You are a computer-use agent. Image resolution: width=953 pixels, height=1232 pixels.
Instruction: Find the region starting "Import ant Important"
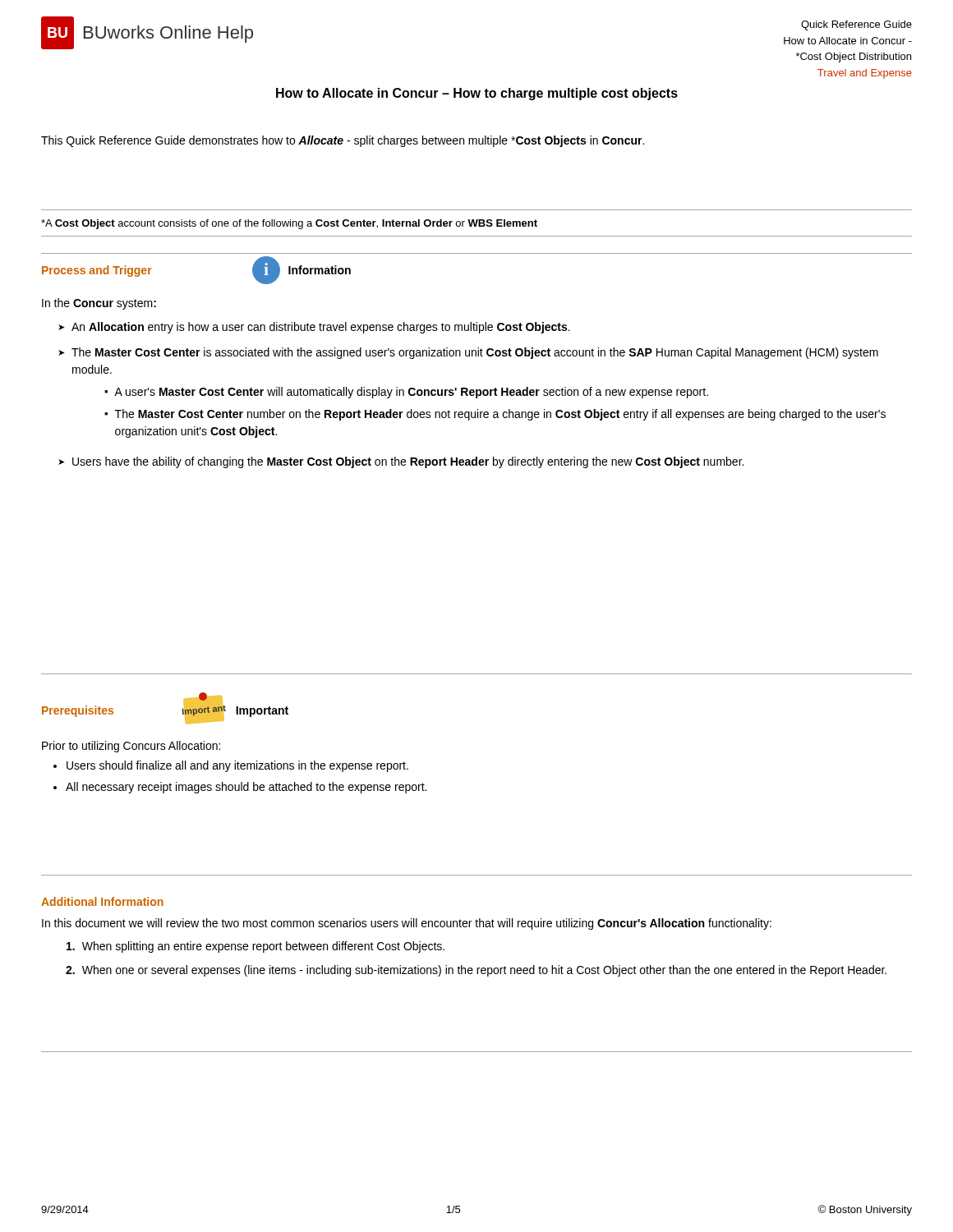click(234, 710)
